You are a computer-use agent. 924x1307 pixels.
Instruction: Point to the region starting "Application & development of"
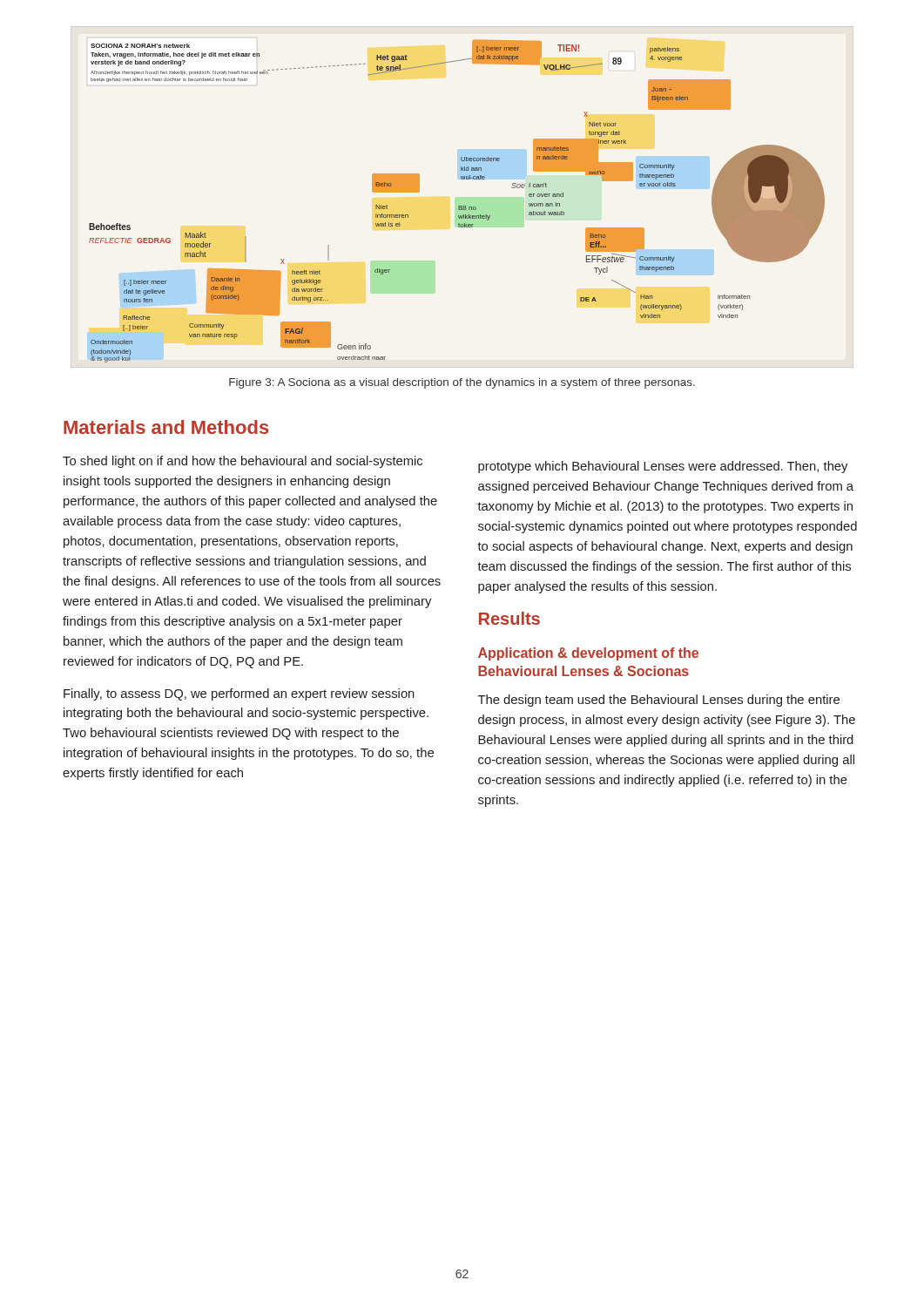tap(588, 663)
